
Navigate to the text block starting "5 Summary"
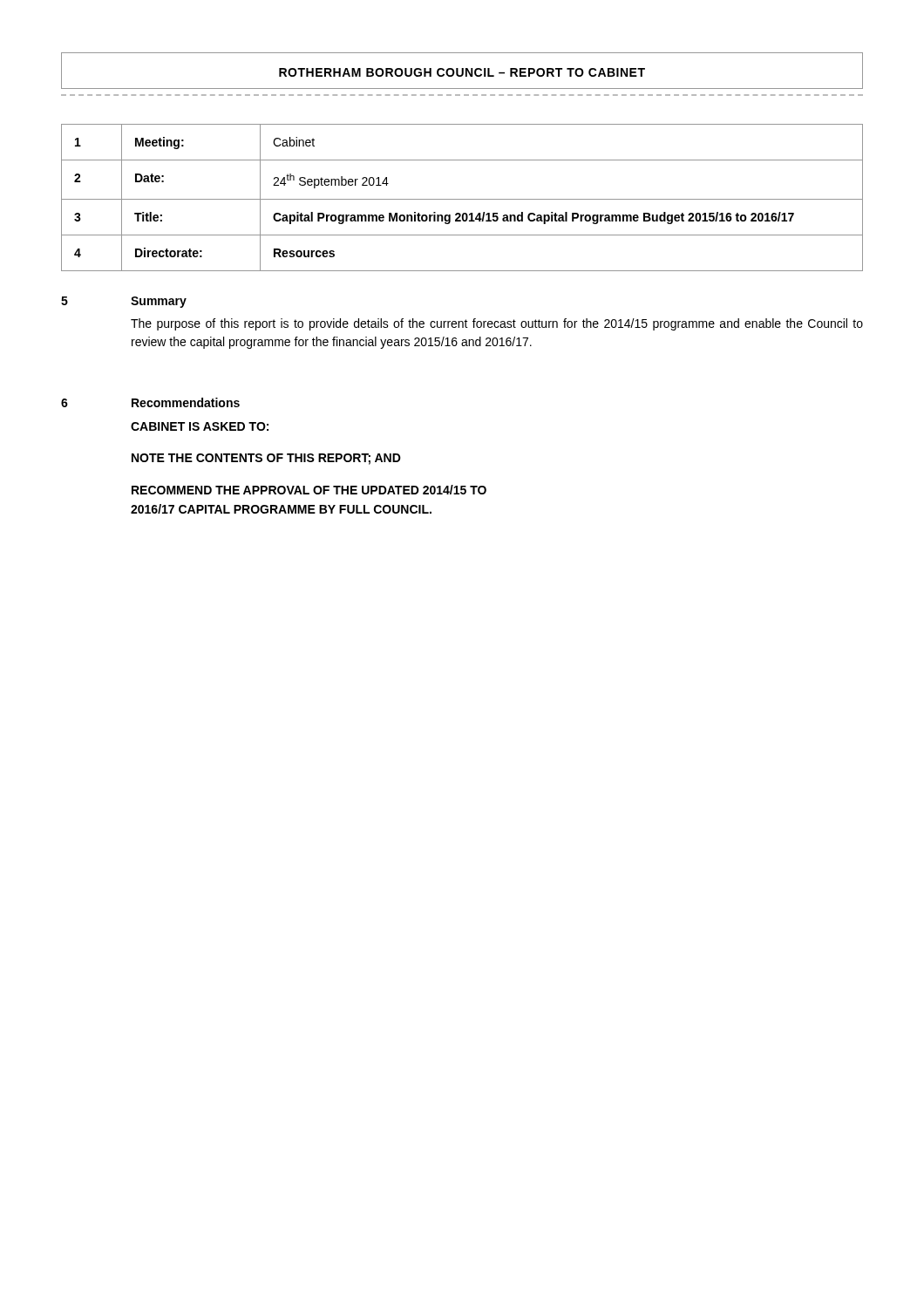coord(66,302)
